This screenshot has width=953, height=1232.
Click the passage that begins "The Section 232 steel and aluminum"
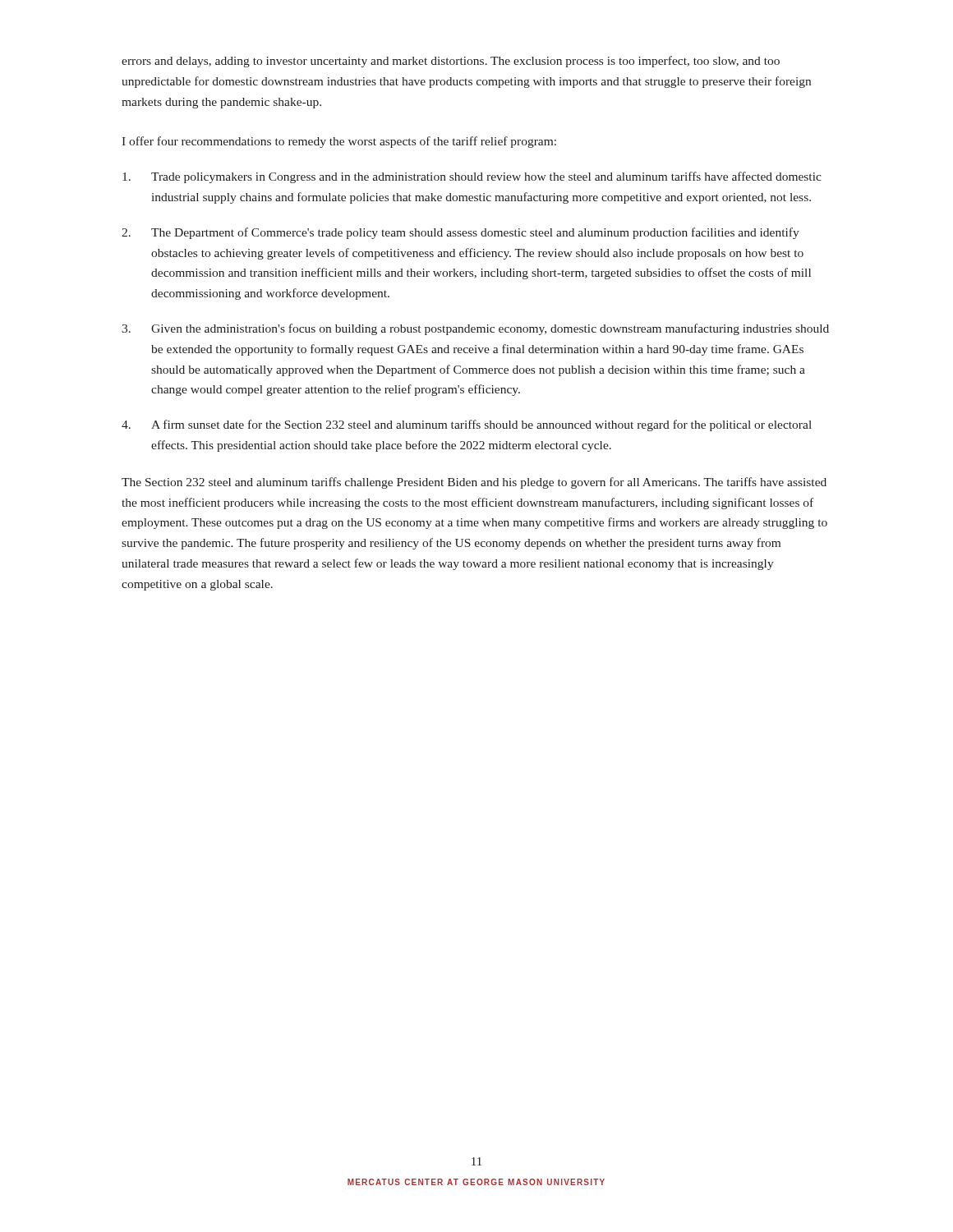click(x=476, y=533)
